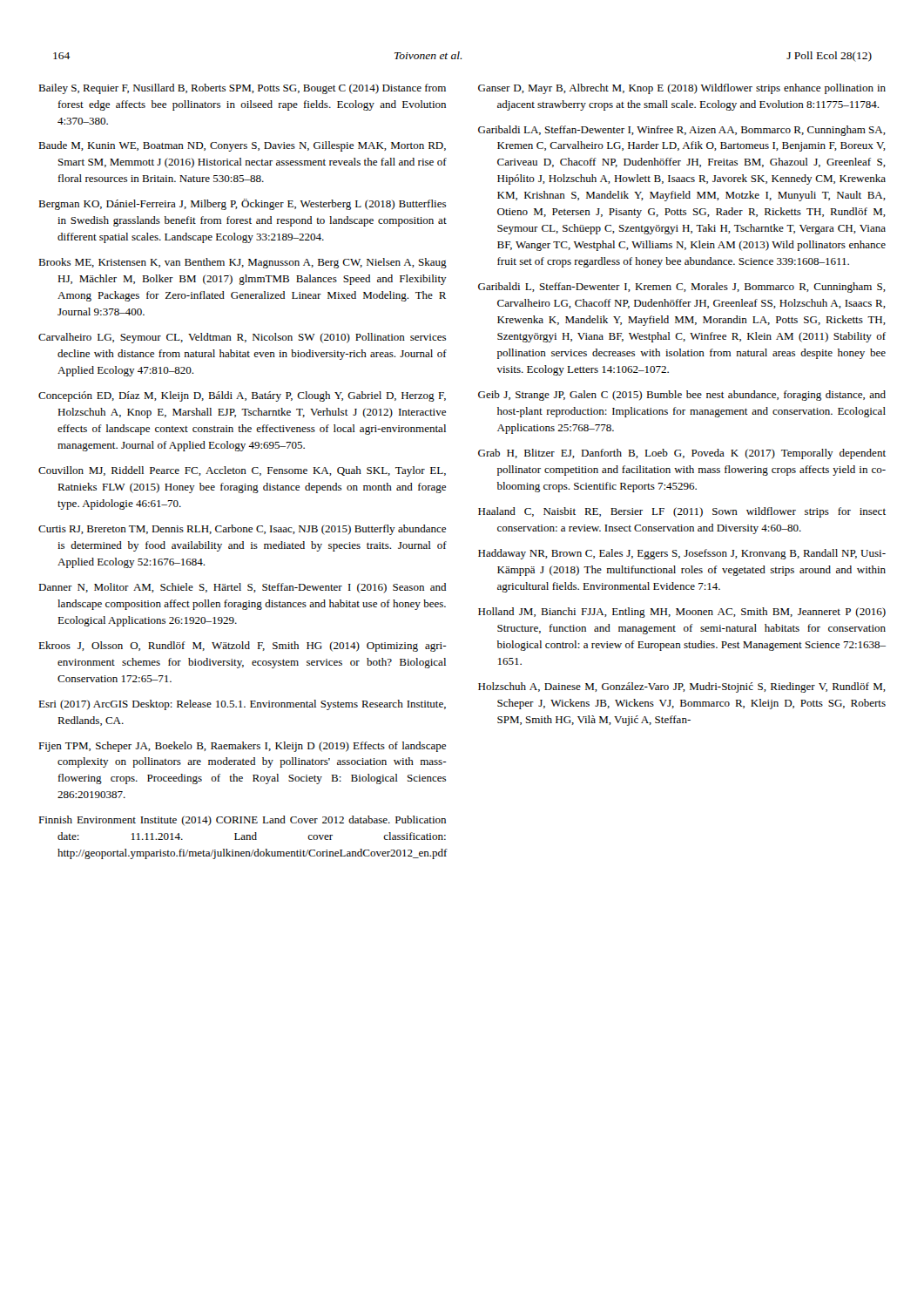Point to the text block starting "Baude M, Kunin WE, Boatman ND, Conyers S,"
The width and height of the screenshot is (924, 1307).
click(x=242, y=162)
